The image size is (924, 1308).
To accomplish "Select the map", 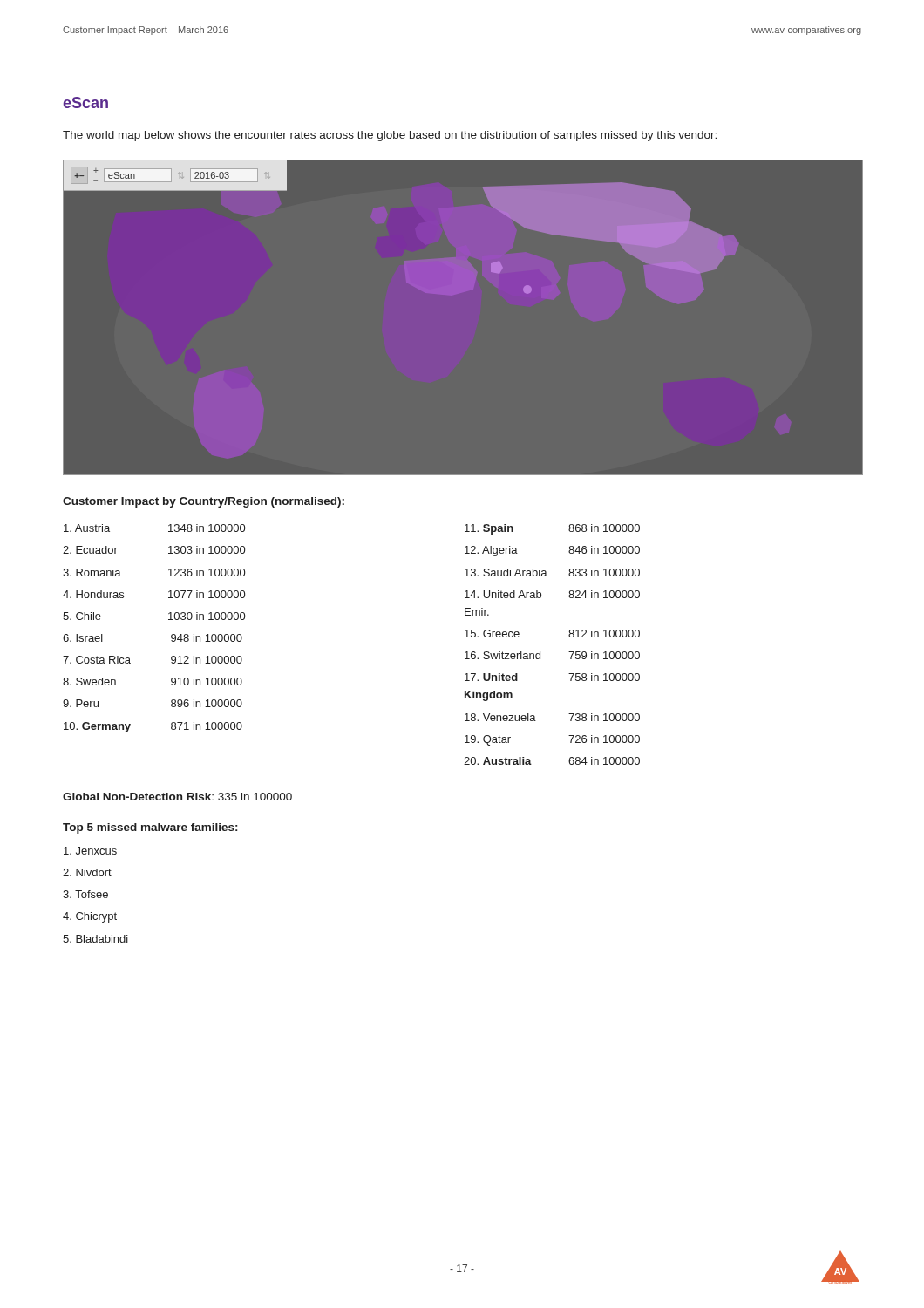I will tap(462, 318).
